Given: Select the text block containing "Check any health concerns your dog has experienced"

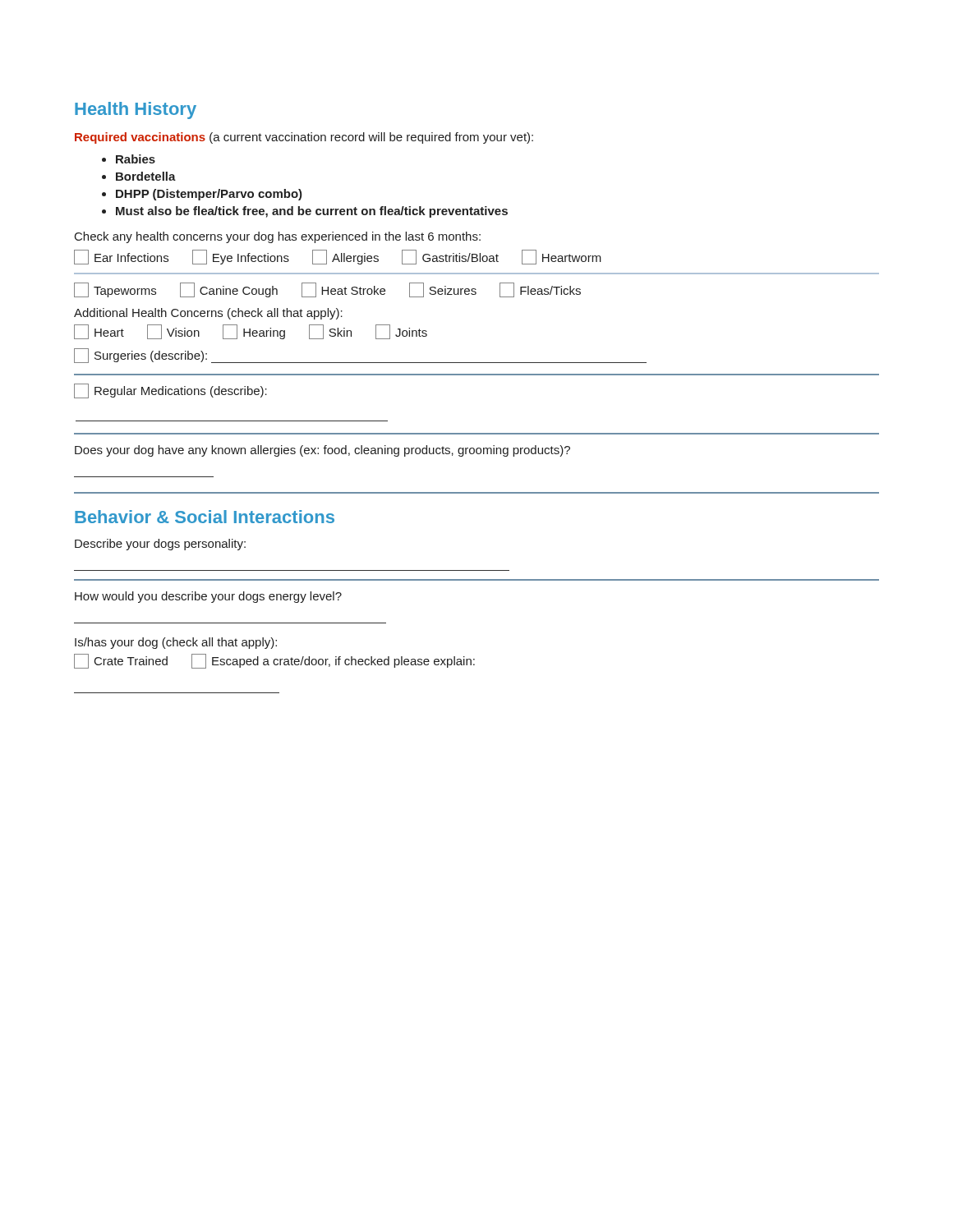Looking at the screenshot, I should click(278, 236).
